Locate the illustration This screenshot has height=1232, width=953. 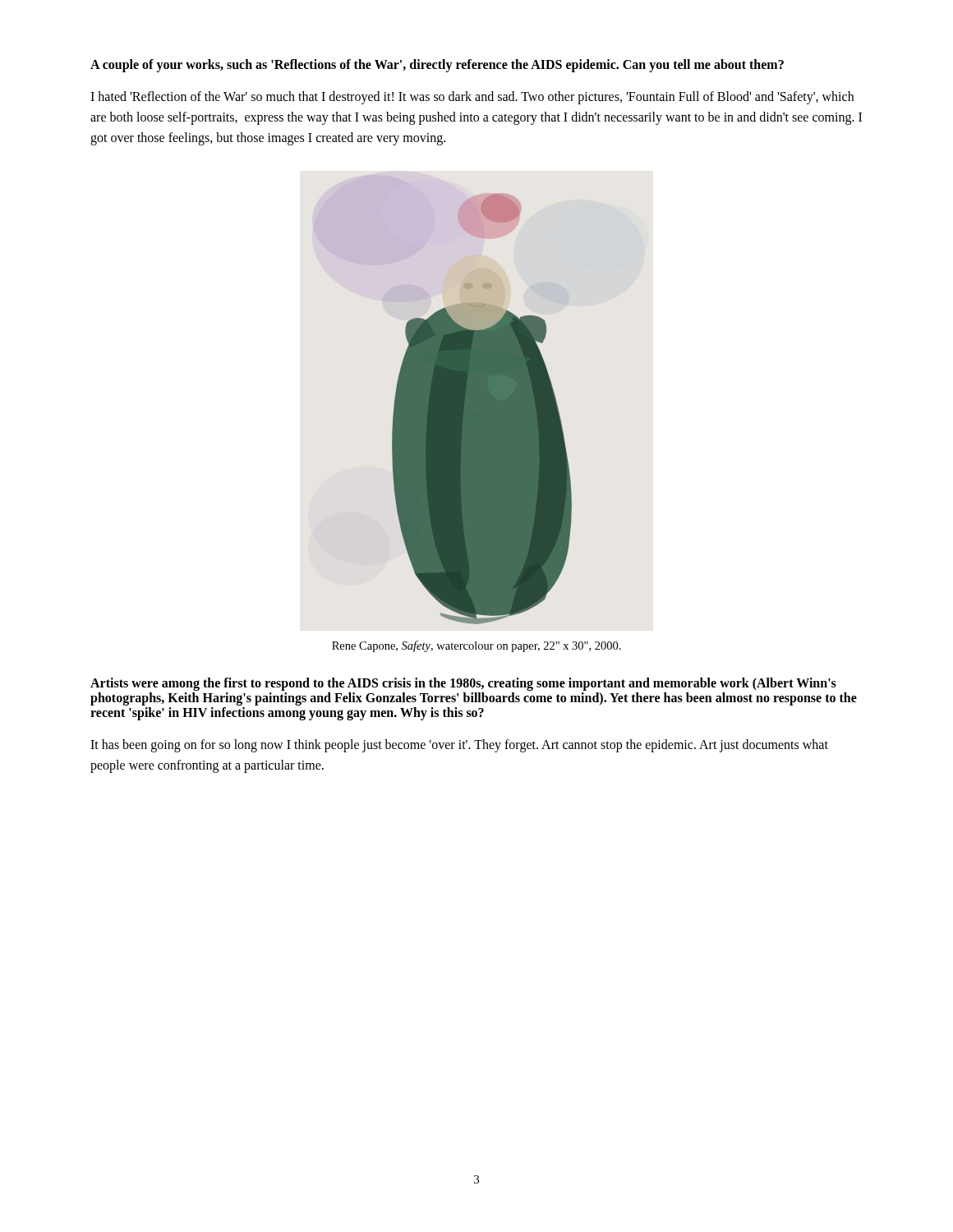tap(476, 401)
